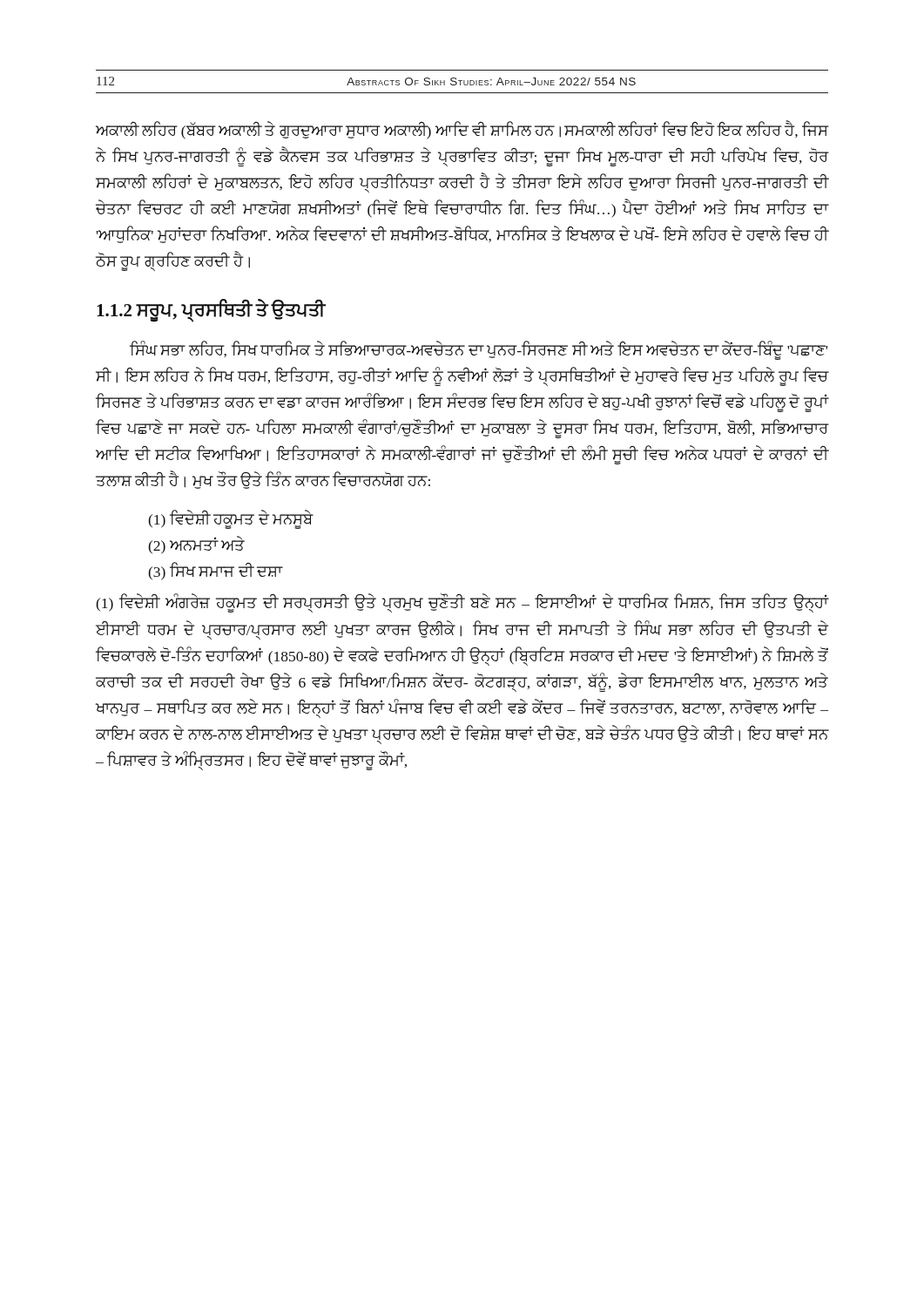Screen dimensions: 1307x924
Task: Click on the list item with the text "(1) ਵਿਦੇਸ਼ੀ ਹਕੂਮਤ ਦੇ ਮਨਸੂਬੇ"
Action: pyautogui.click(x=230, y=519)
